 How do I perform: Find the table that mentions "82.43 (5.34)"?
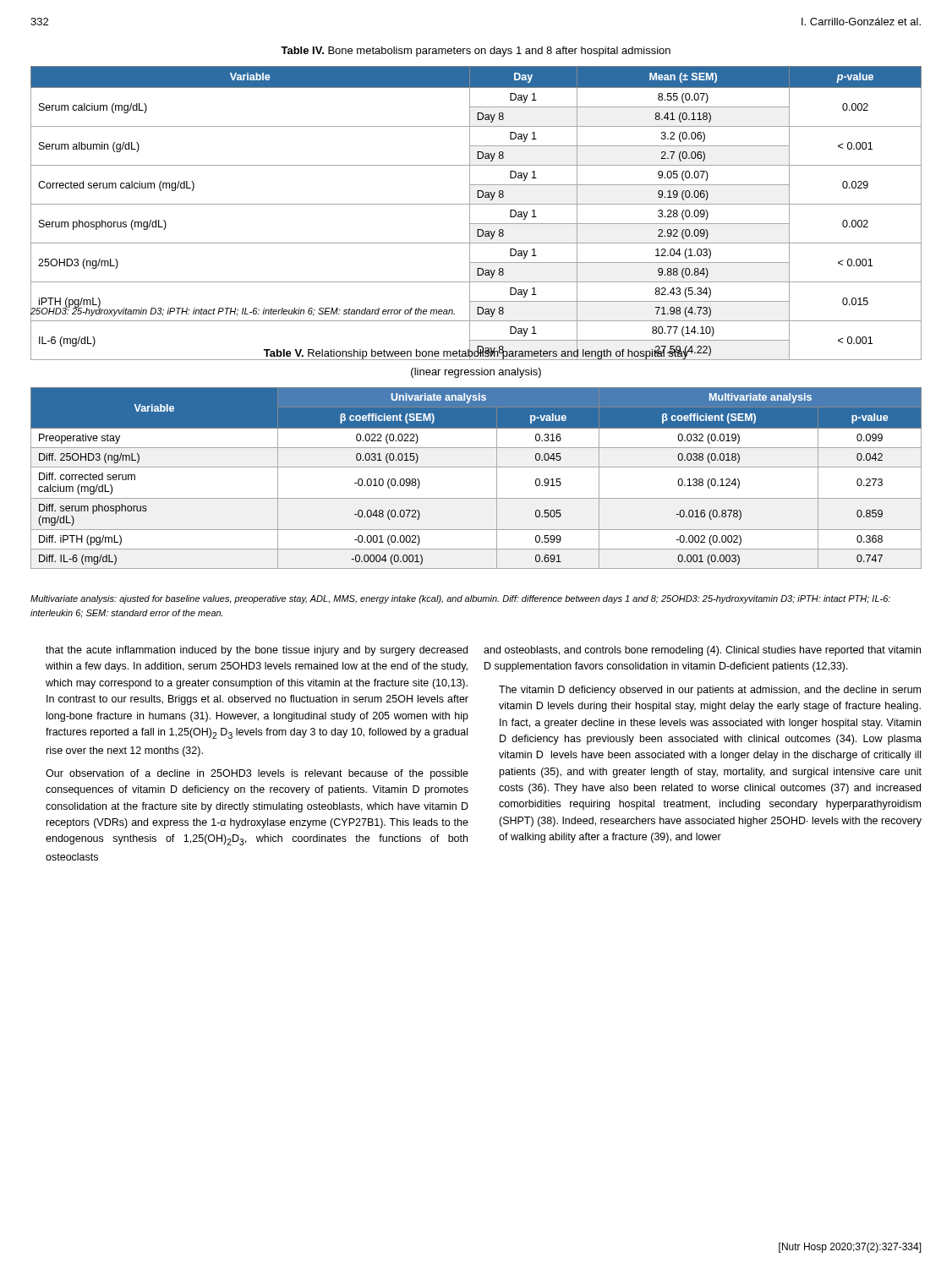[476, 213]
